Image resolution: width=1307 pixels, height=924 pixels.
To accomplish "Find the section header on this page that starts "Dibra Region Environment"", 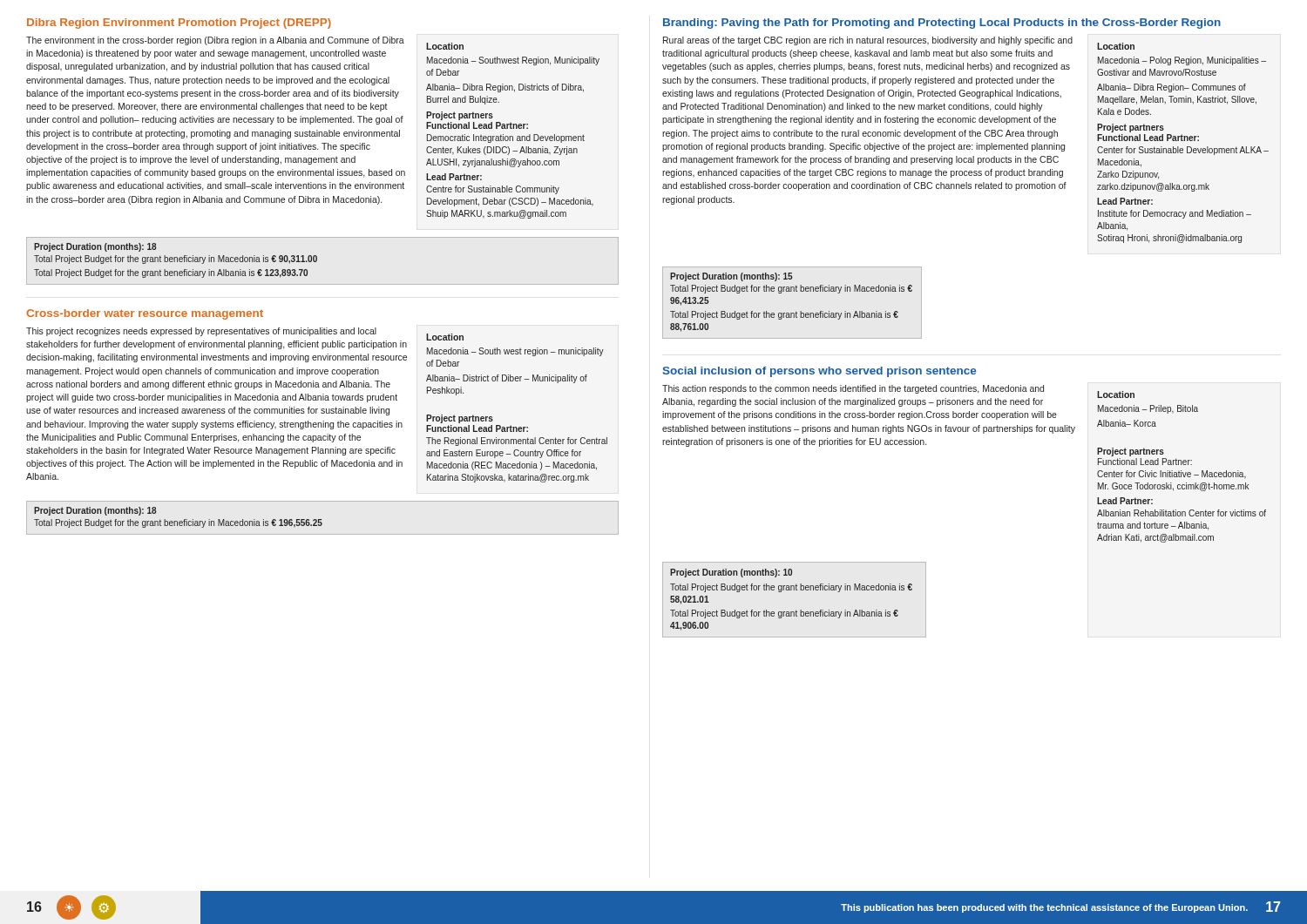I will click(322, 22).
